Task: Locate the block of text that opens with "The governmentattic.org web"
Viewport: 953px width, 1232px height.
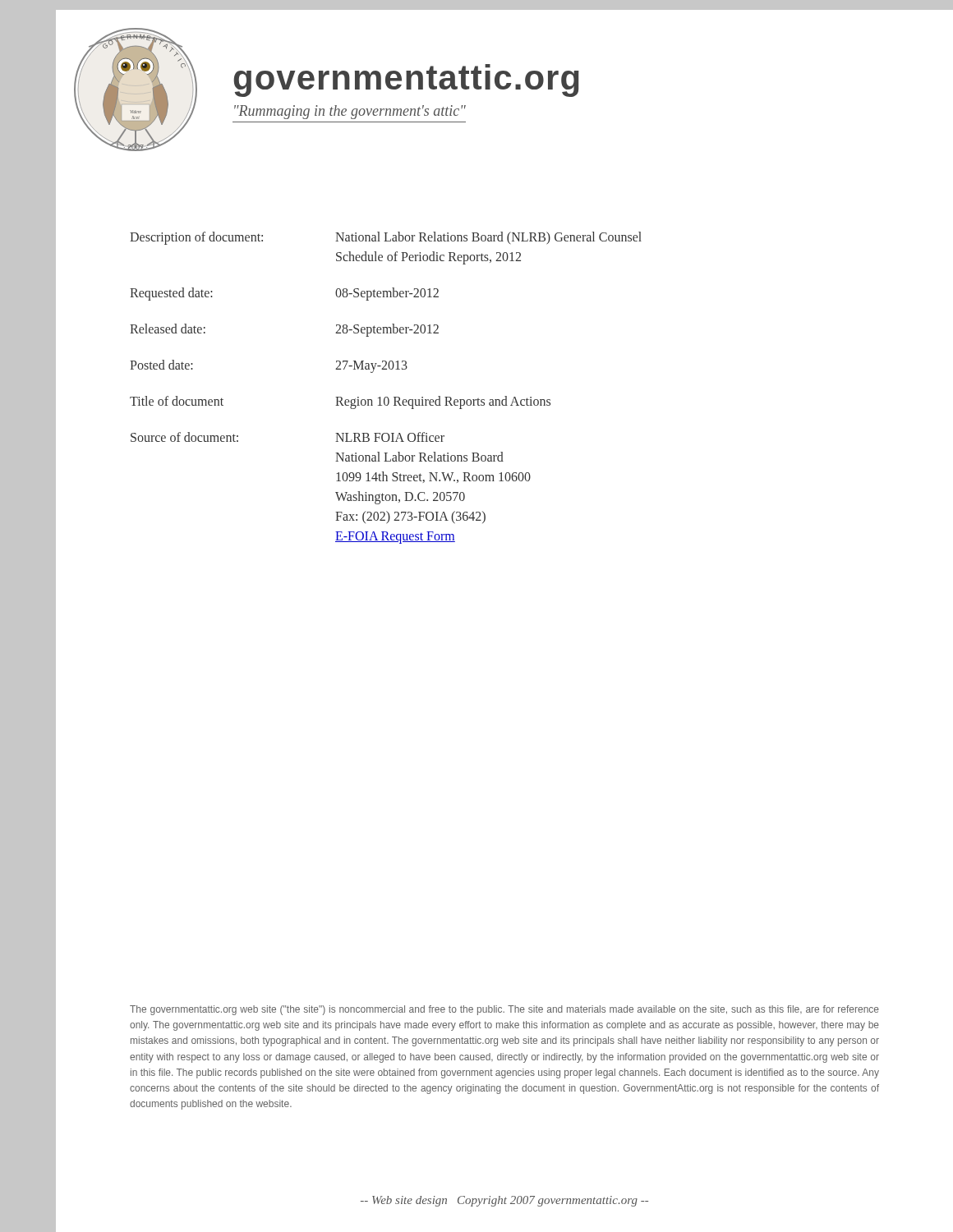Action: point(504,1057)
